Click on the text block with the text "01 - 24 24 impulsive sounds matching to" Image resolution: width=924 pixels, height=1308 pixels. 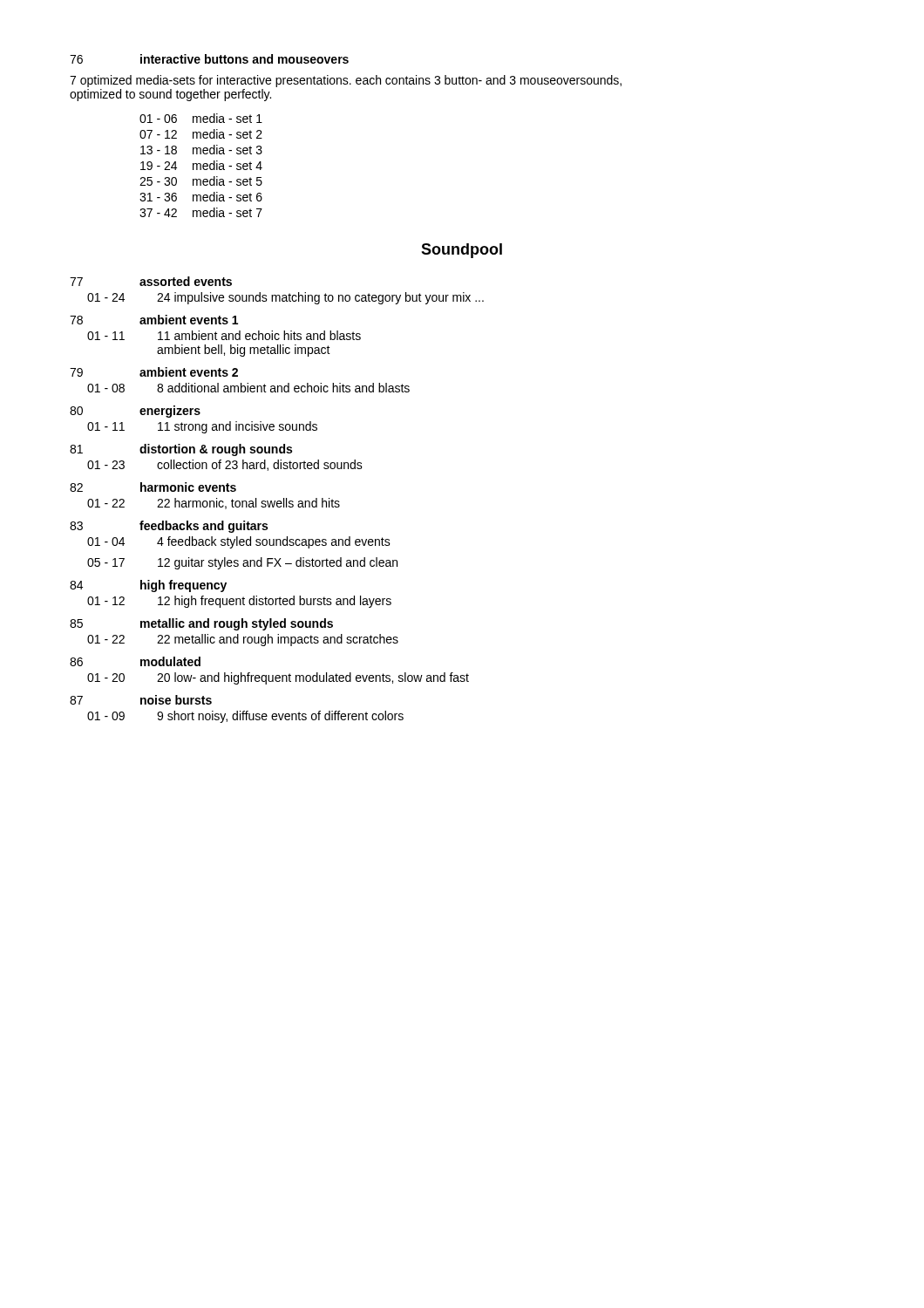[462, 297]
